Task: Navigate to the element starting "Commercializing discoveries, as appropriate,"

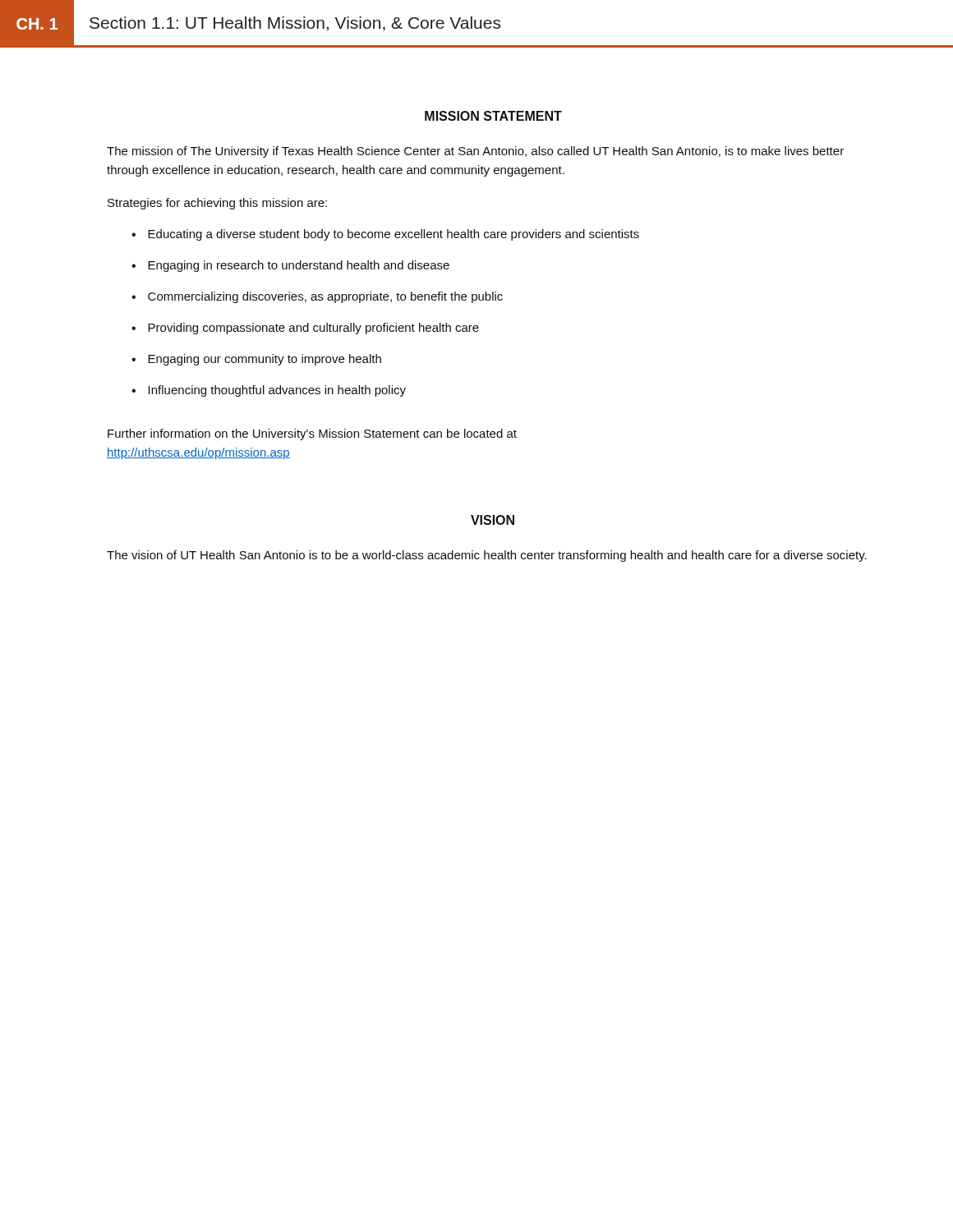Action: [325, 296]
